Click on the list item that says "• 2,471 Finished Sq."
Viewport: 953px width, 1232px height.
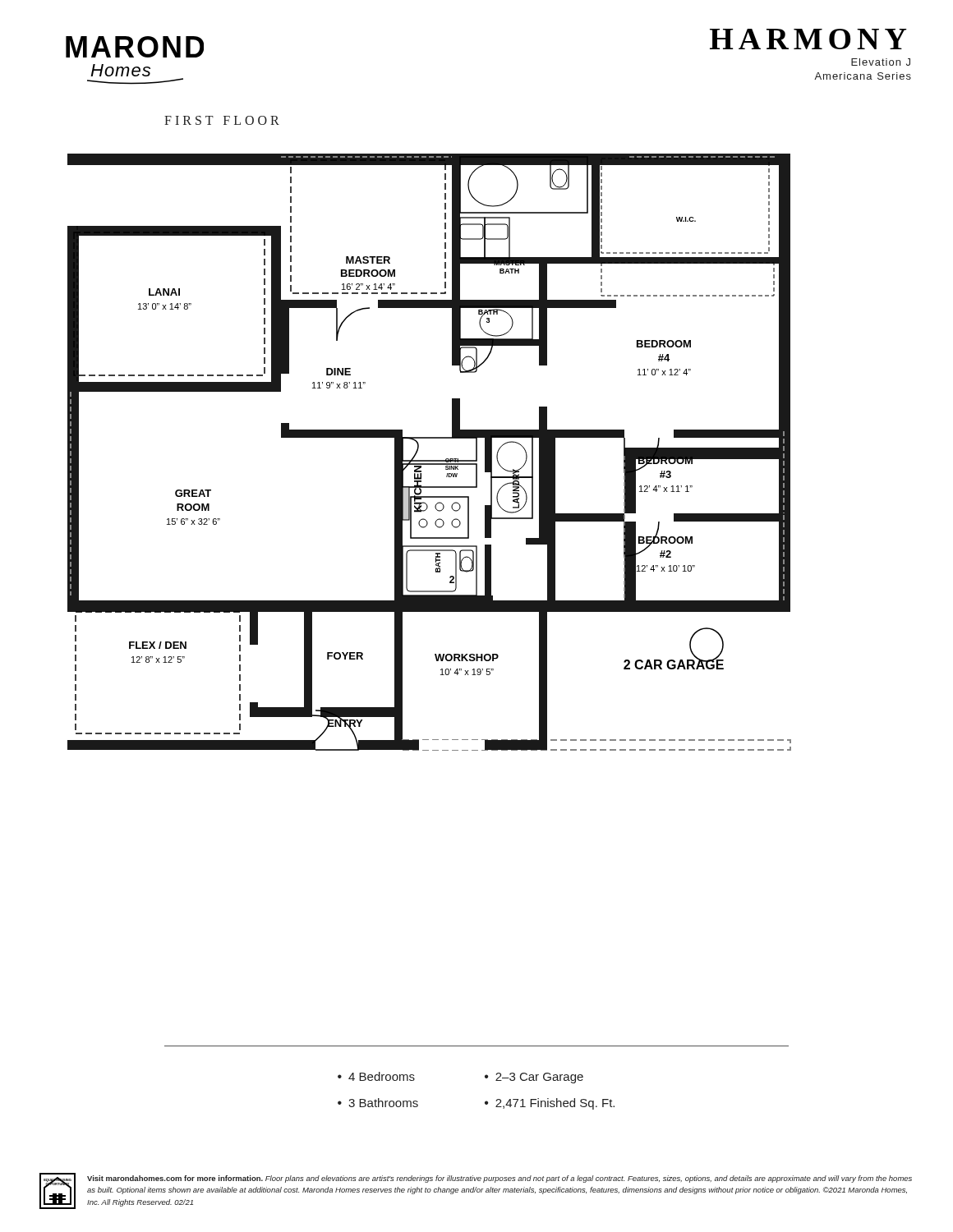click(x=550, y=1103)
